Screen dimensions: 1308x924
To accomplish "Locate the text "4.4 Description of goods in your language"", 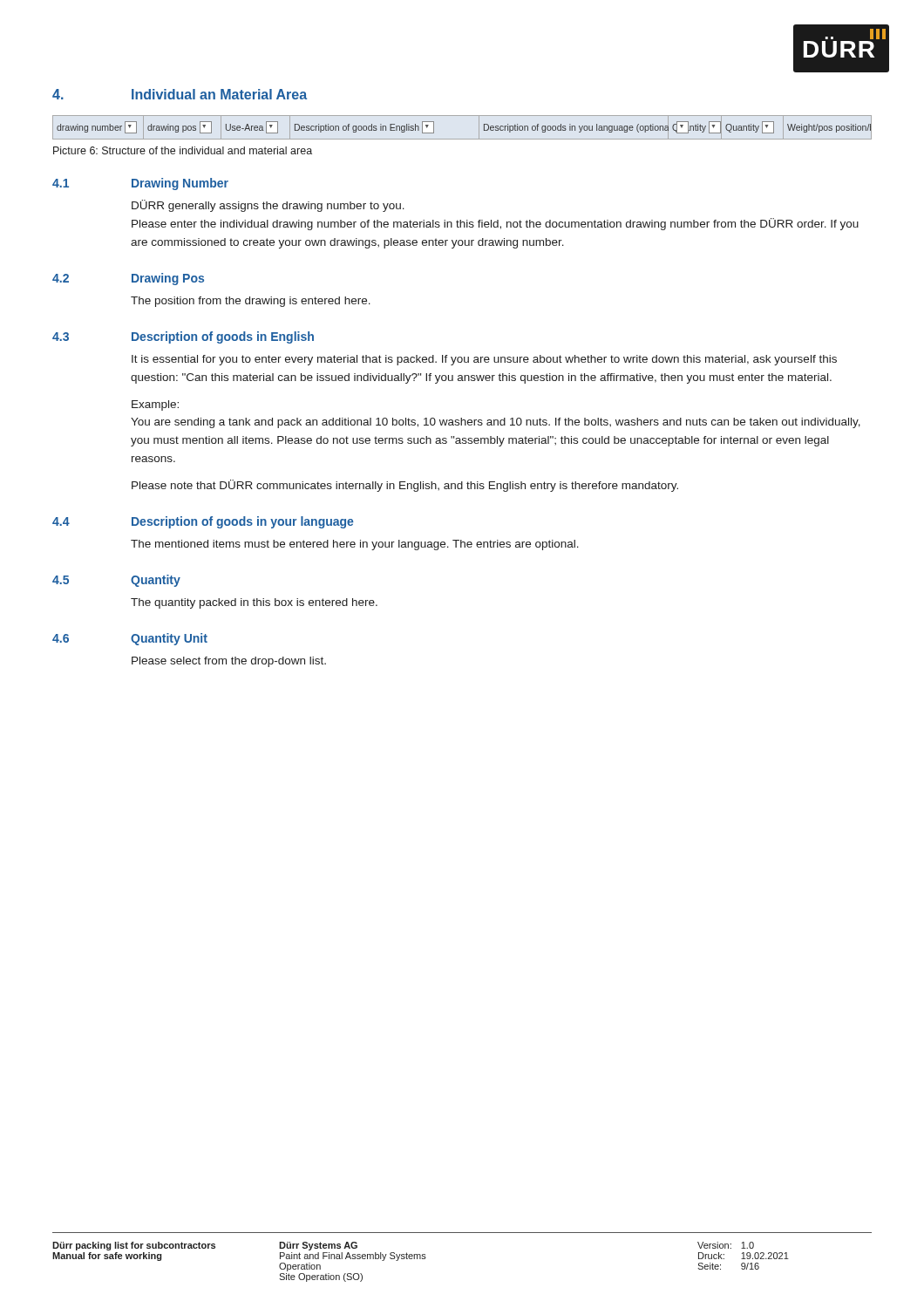I will [203, 522].
